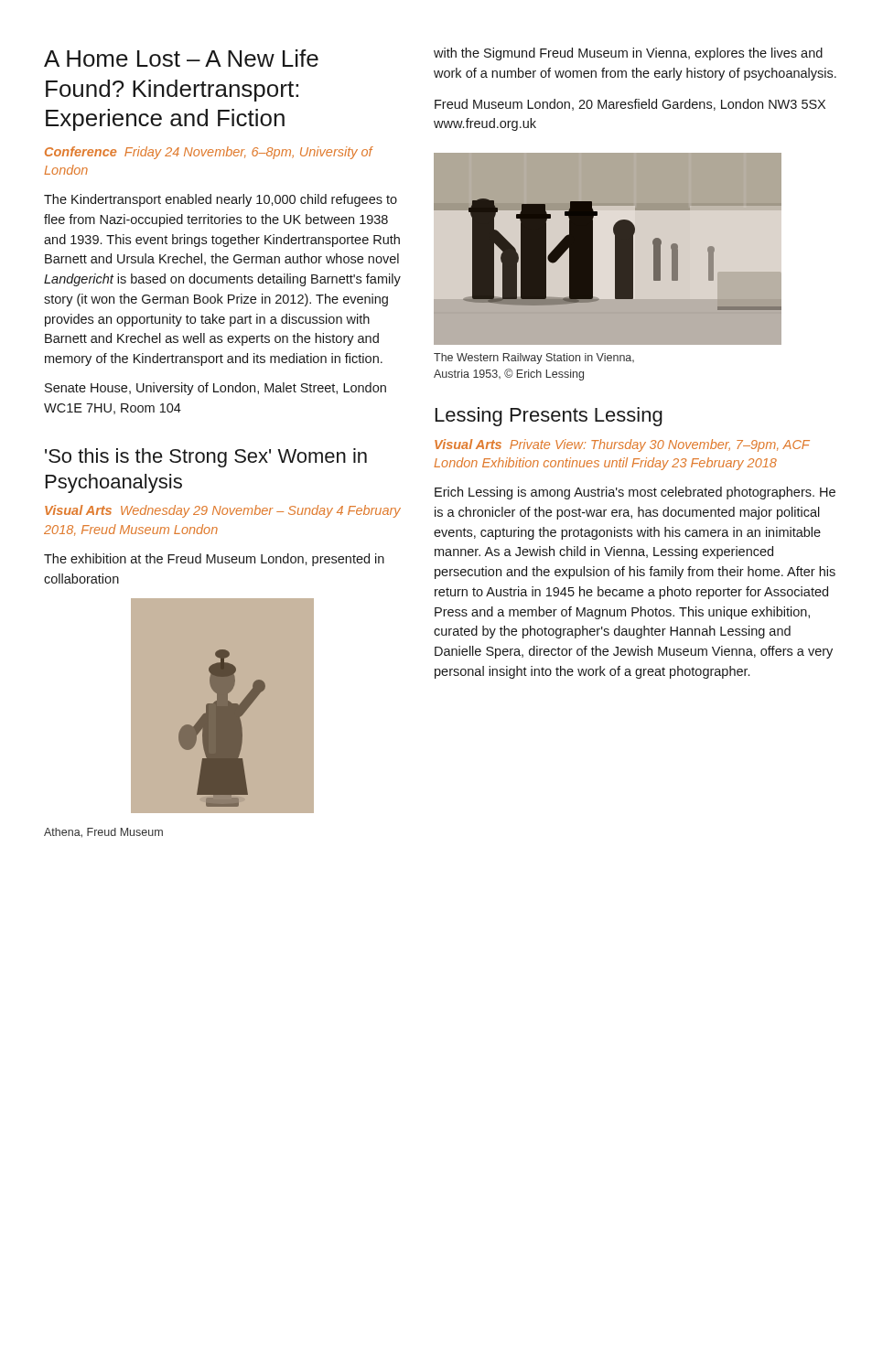Select the title with the text "'So this is"

(206, 469)
